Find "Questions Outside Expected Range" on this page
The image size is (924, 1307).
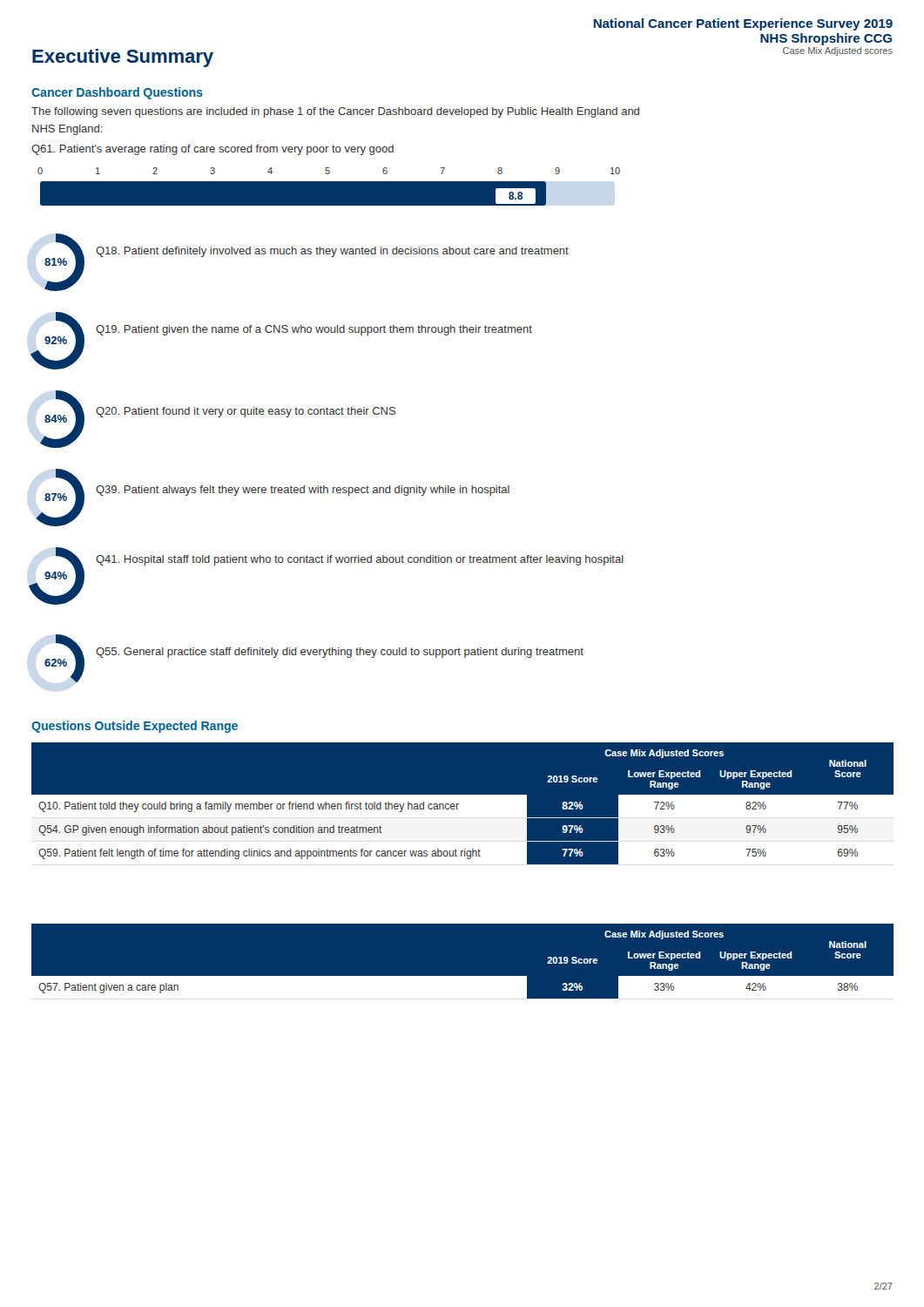[x=135, y=726]
